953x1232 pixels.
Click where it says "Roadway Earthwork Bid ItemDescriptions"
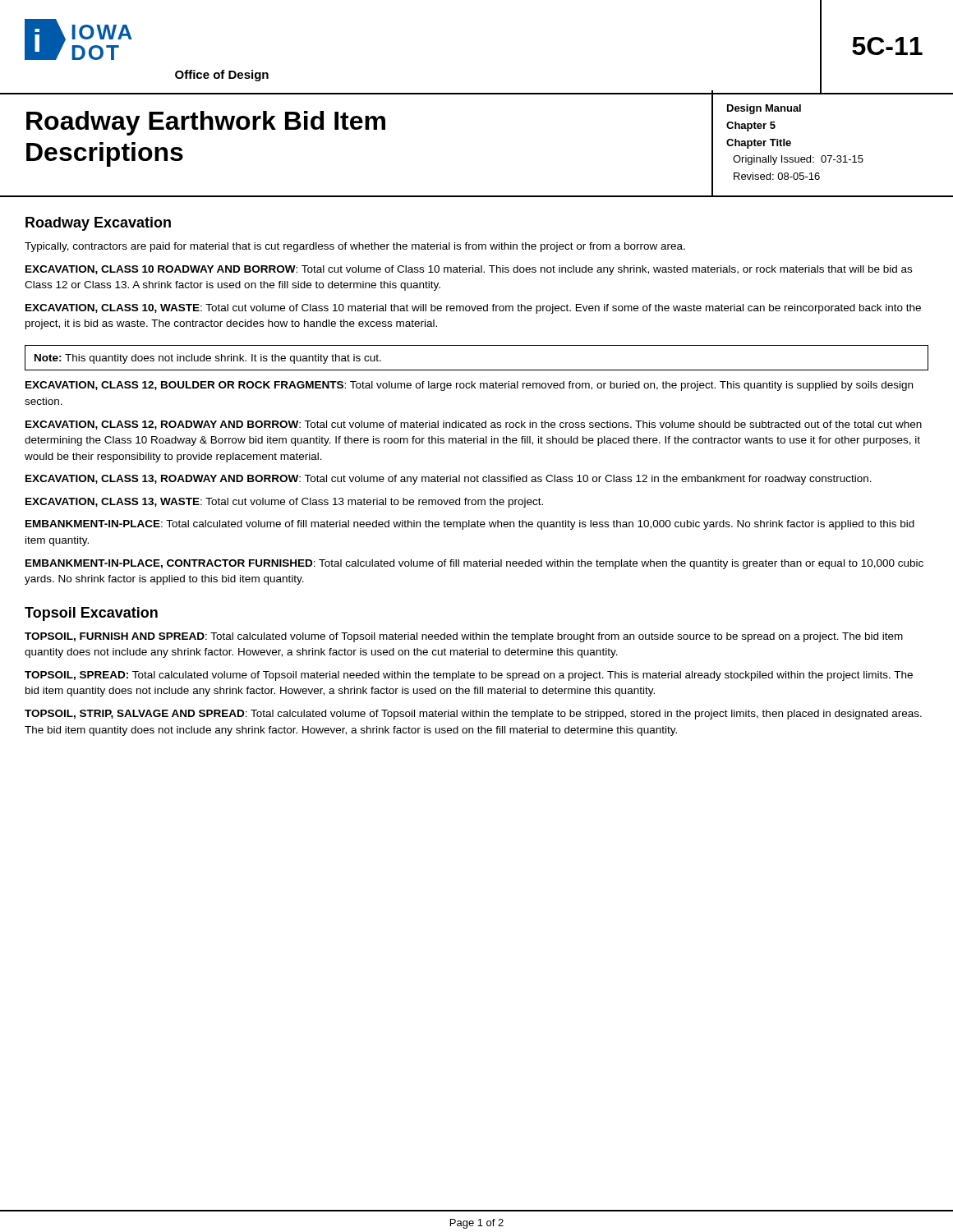point(360,137)
